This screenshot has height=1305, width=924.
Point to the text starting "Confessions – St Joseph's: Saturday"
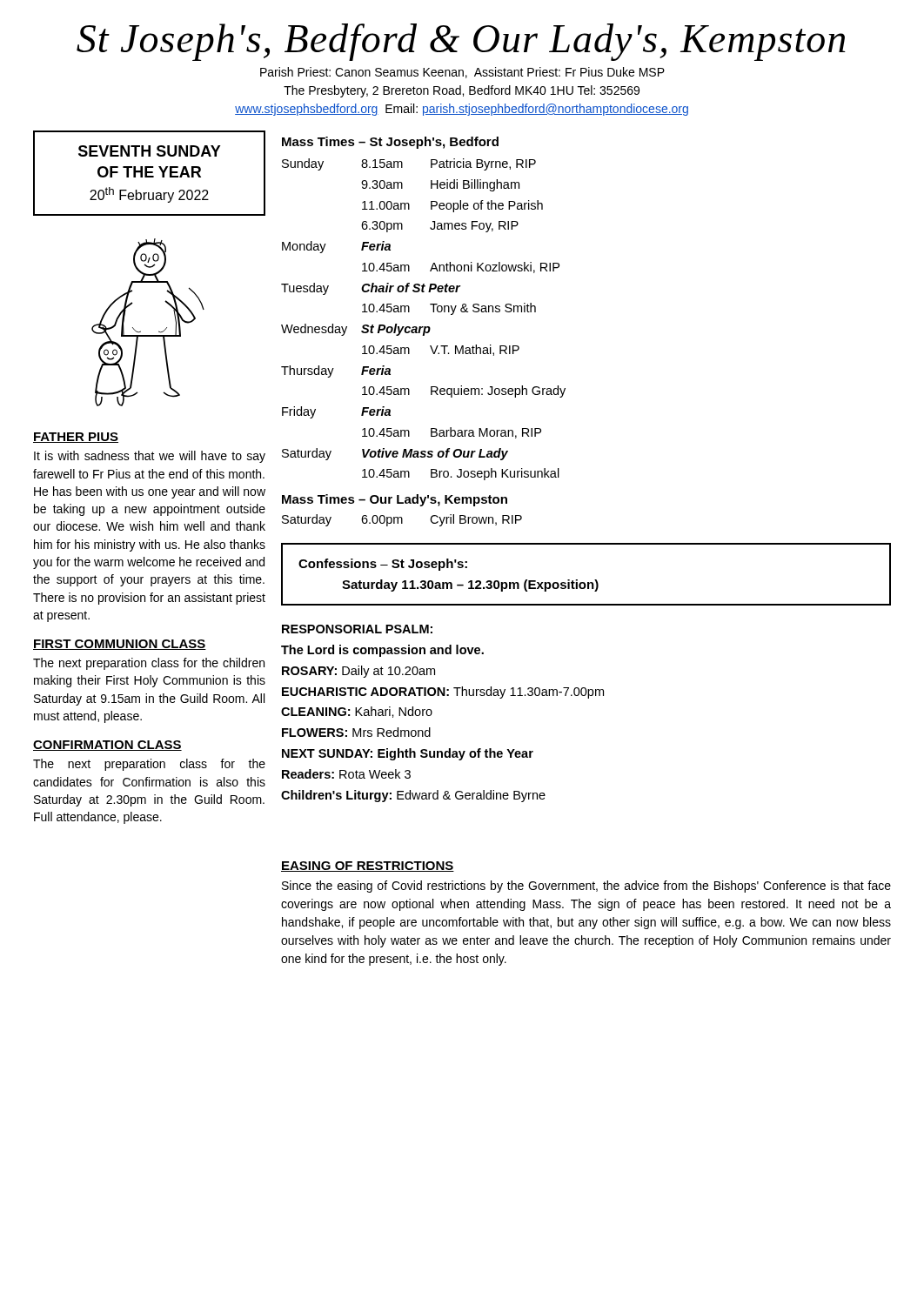point(449,574)
